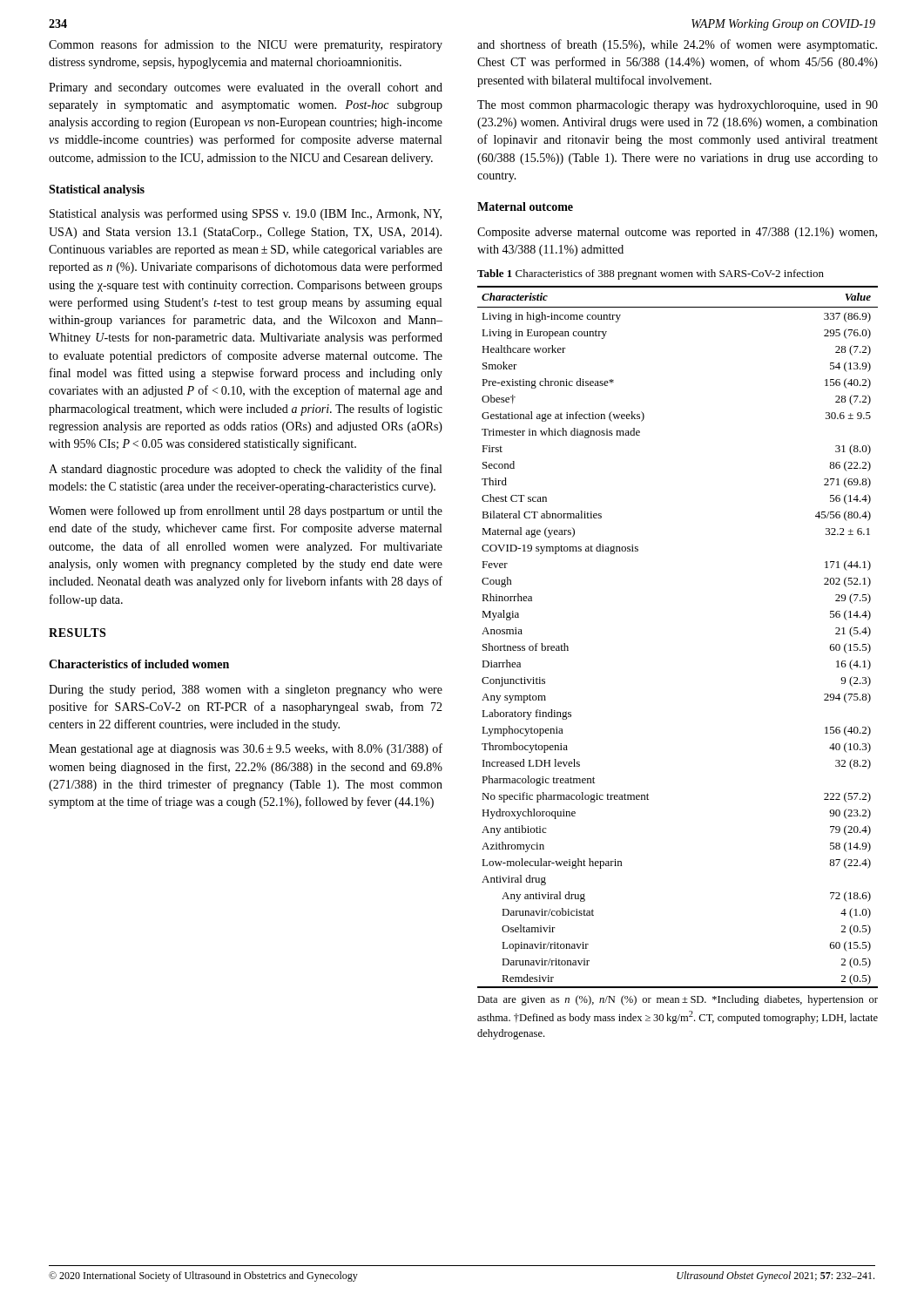924x1307 pixels.
Task: Locate the text block that says "Composite adverse maternal outcome was"
Action: (678, 241)
